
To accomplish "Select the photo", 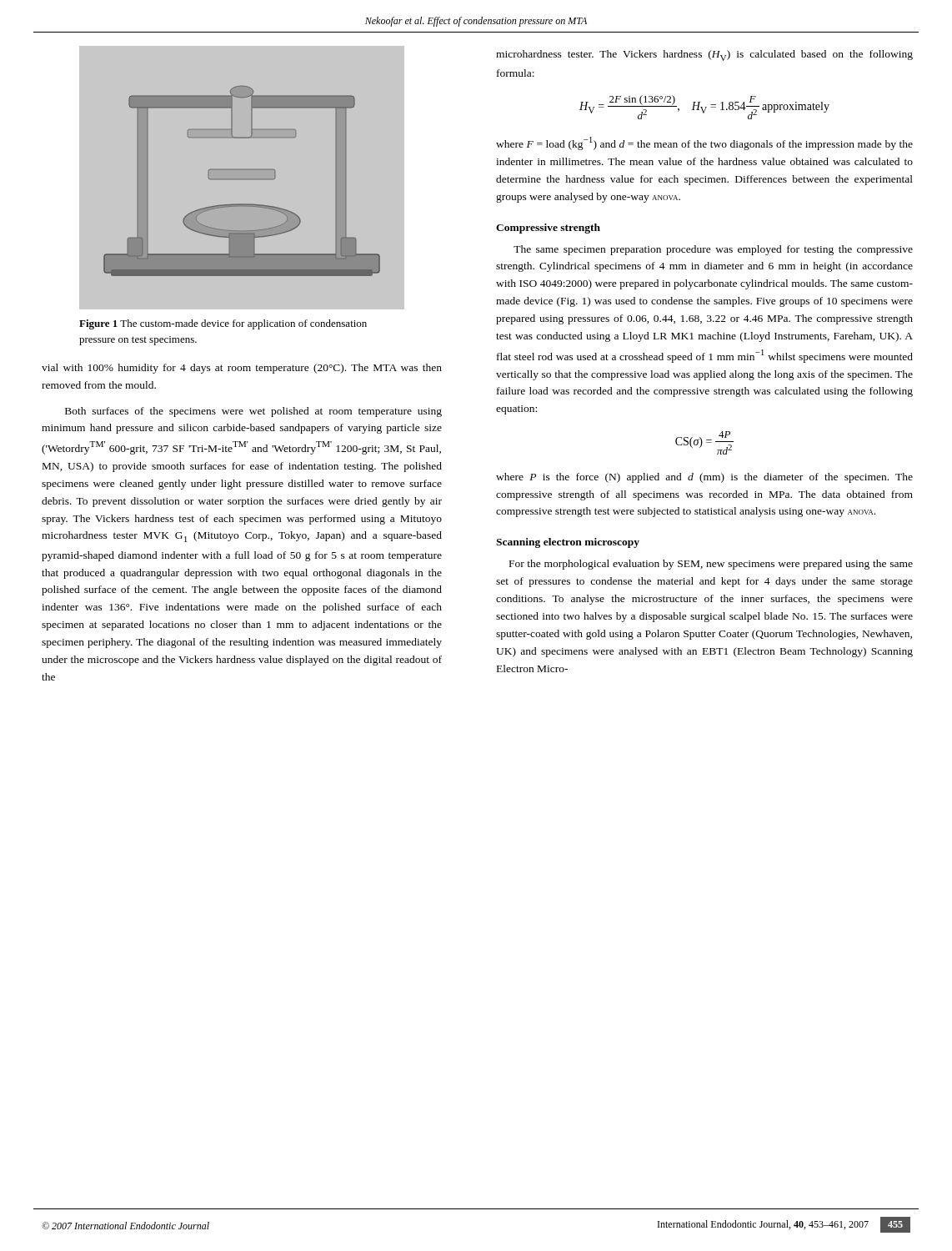I will tap(242, 178).
